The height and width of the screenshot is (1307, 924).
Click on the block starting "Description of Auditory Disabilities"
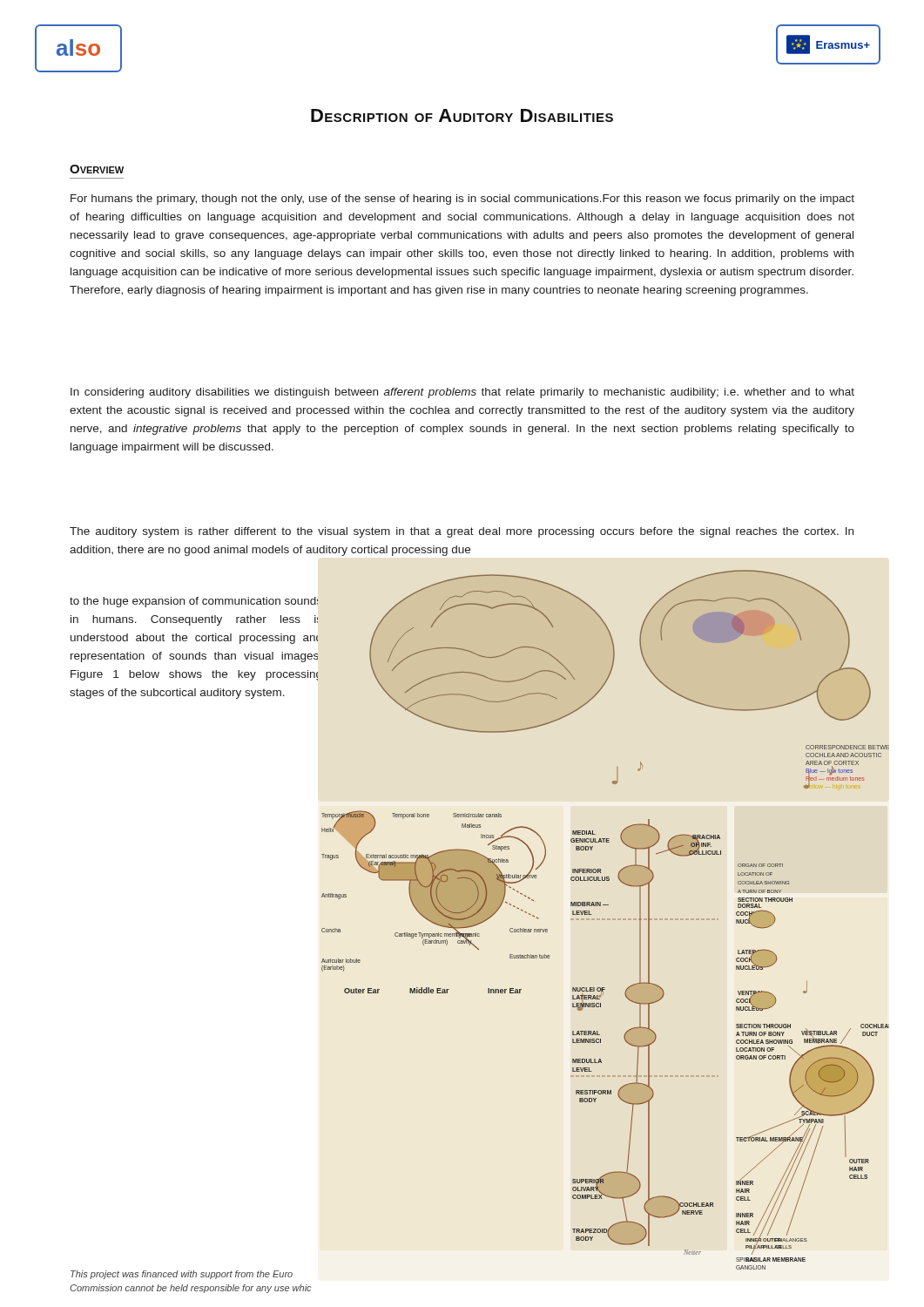coord(462,116)
